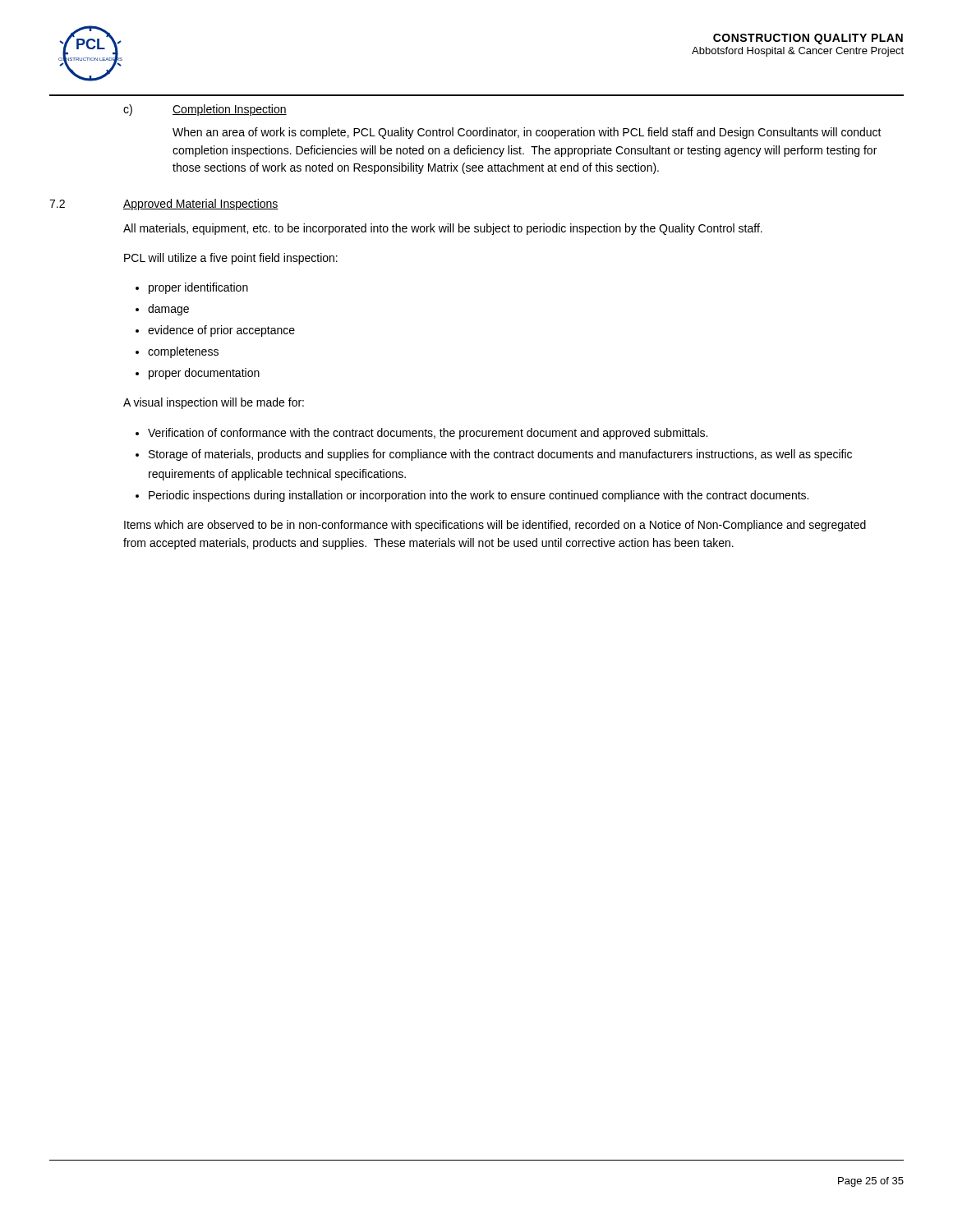Click on the text block that reads "Items which are observed to"

coord(495,534)
